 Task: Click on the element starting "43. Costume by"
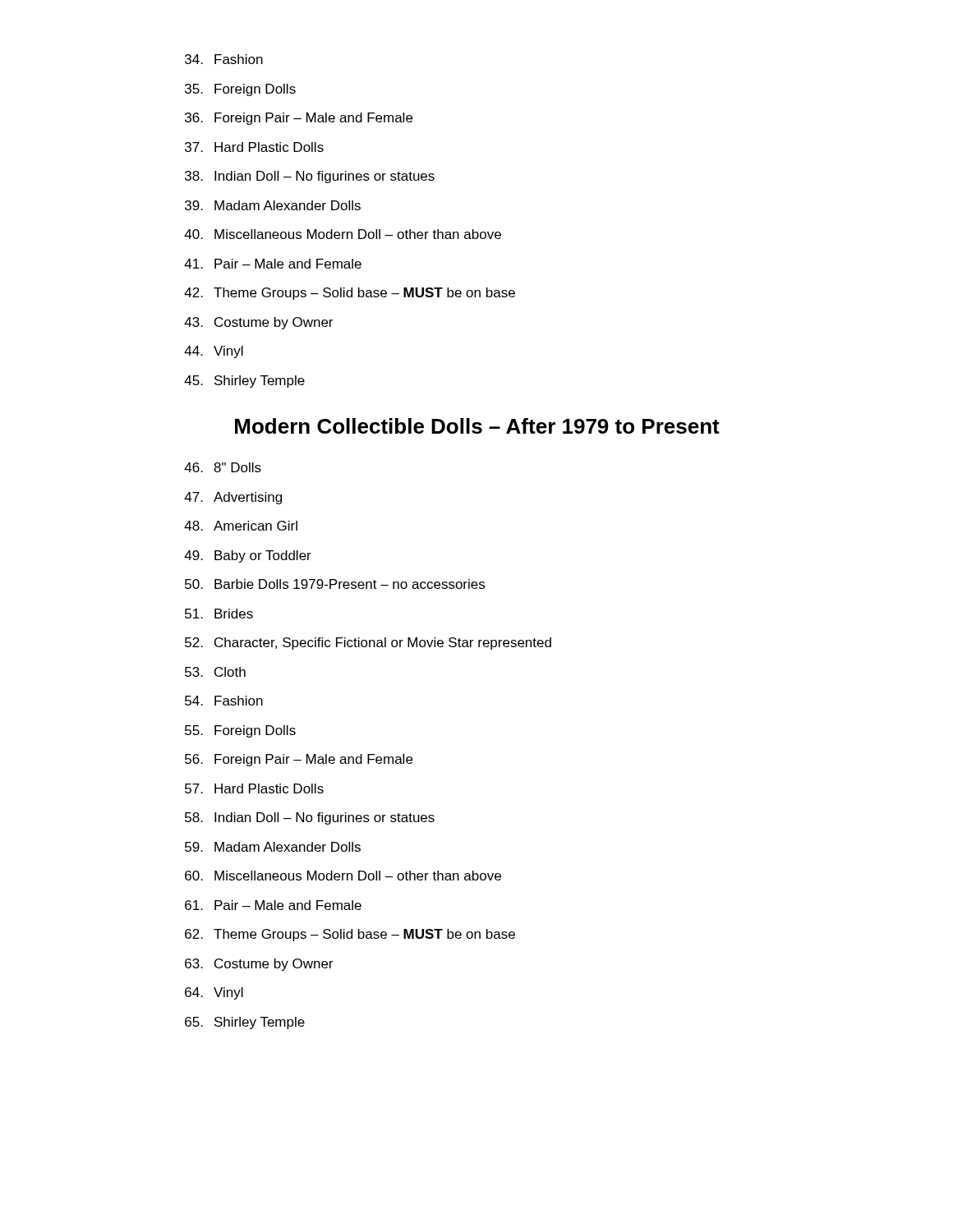(x=249, y=322)
